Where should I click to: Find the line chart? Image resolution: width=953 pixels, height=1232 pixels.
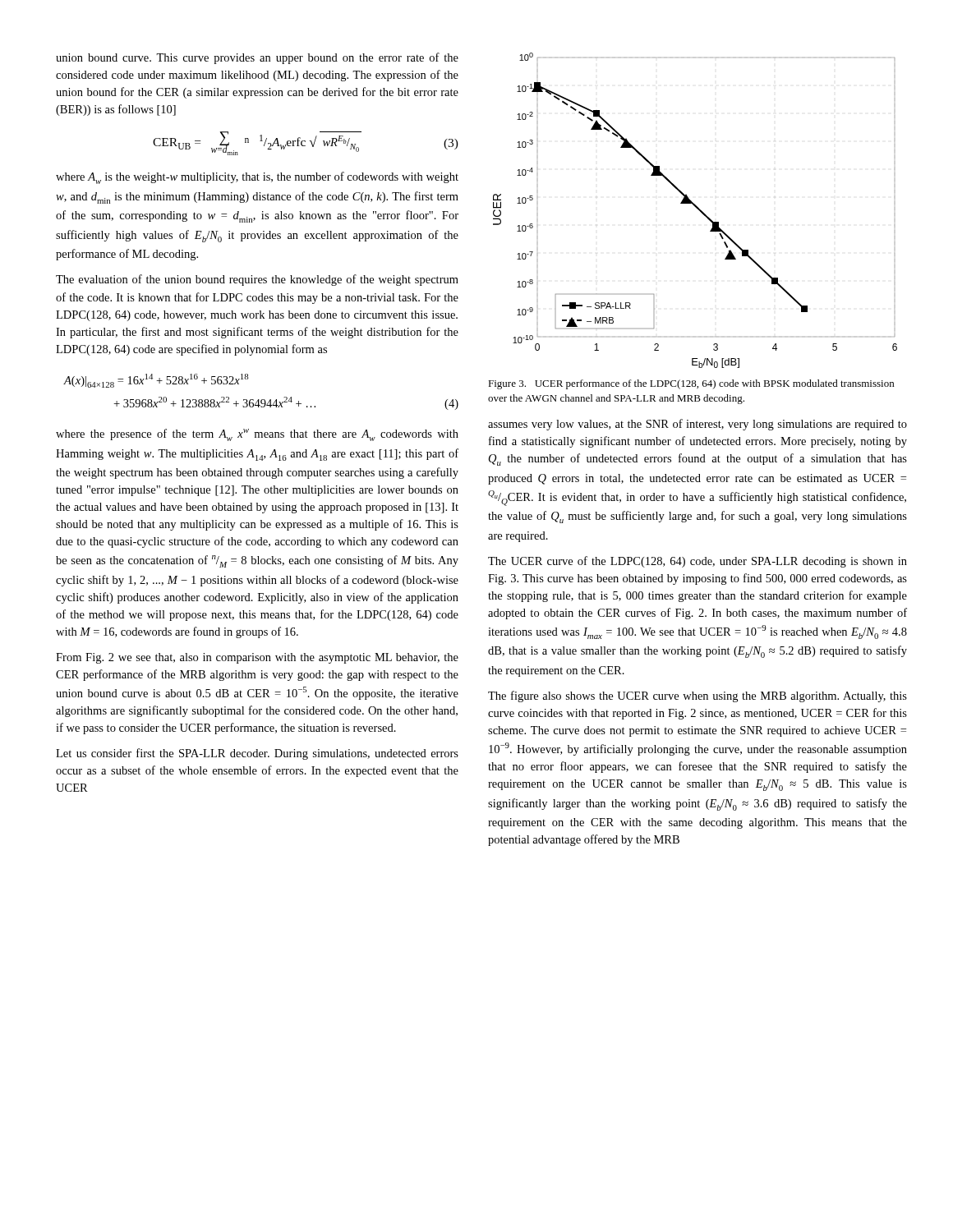pyautogui.click(x=698, y=209)
